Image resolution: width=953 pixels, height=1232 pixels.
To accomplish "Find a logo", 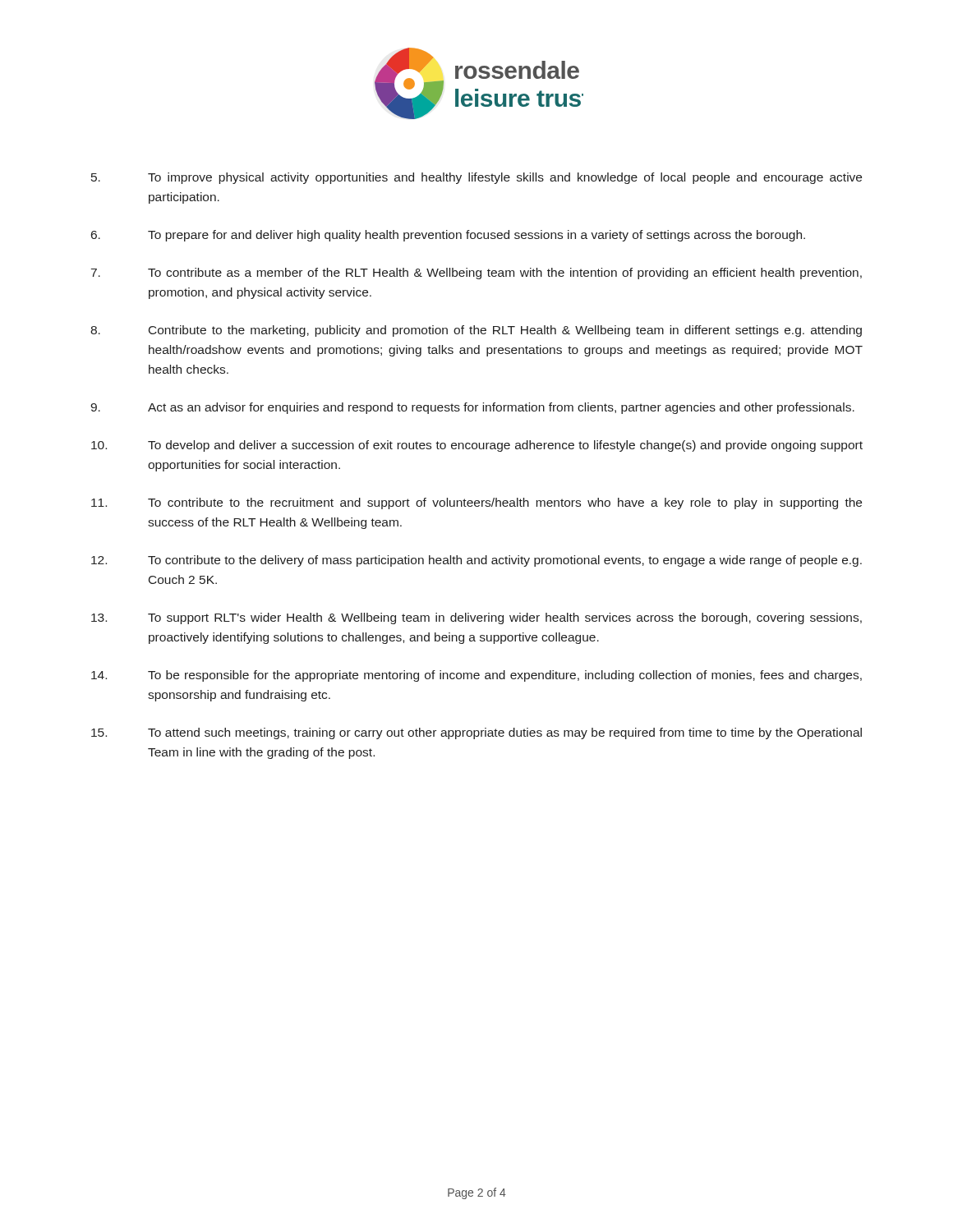I will pyautogui.click(x=476, y=88).
